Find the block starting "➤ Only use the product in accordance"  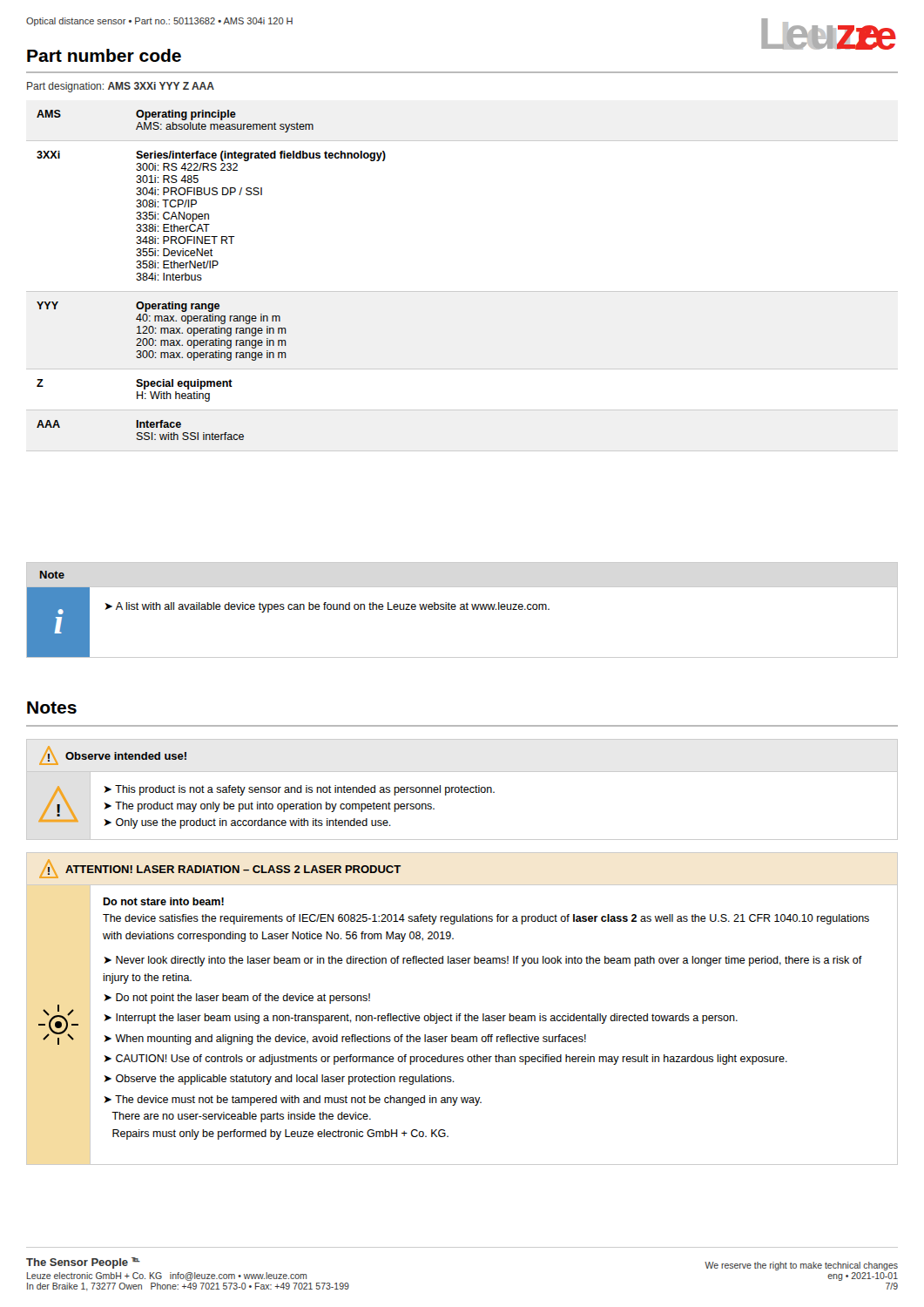coord(247,823)
